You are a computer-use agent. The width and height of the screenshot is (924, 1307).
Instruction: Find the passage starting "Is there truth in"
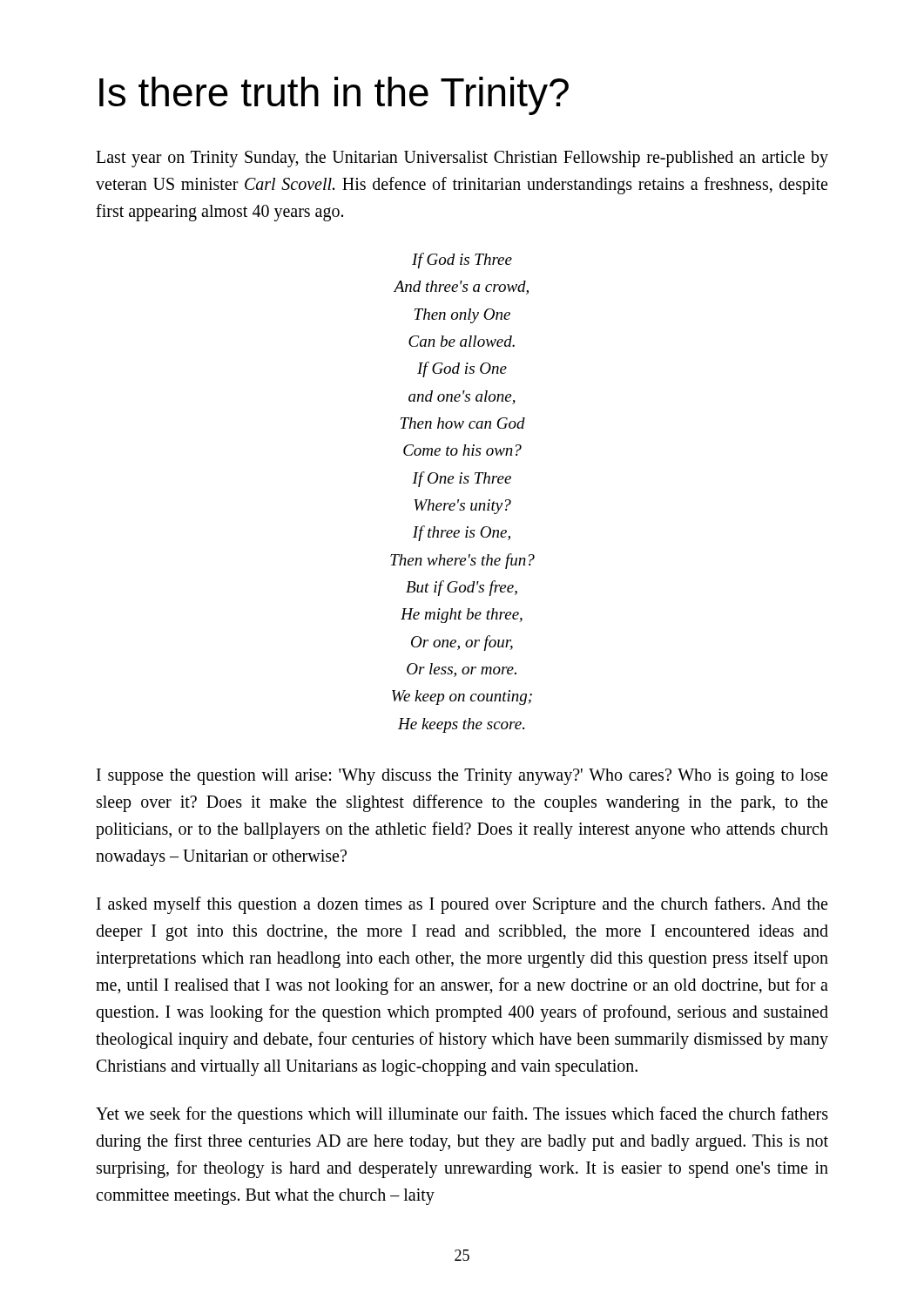tap(333, 92)
